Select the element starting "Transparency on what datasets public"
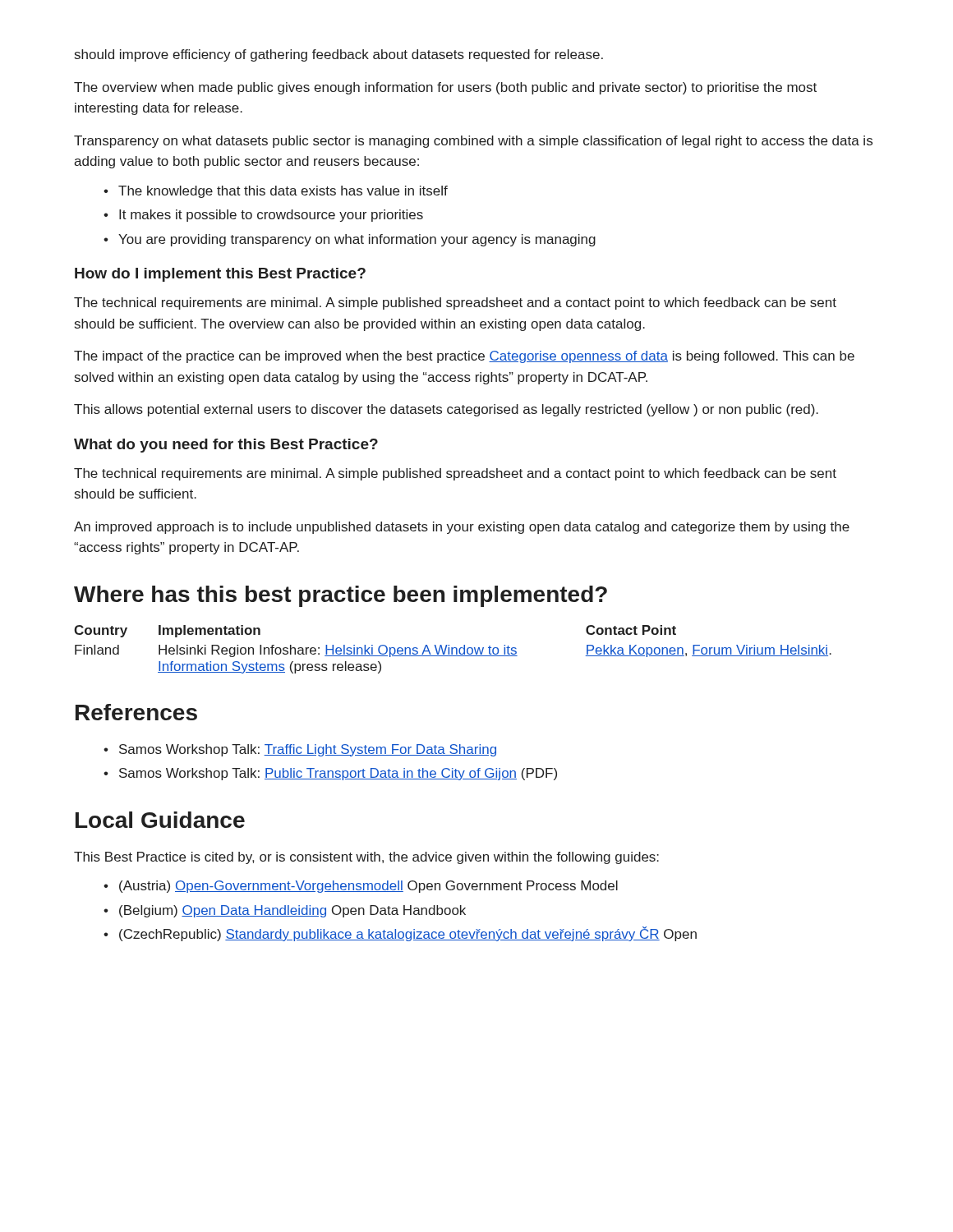Viewport: 953px width, 1232px height. [473, 151]
